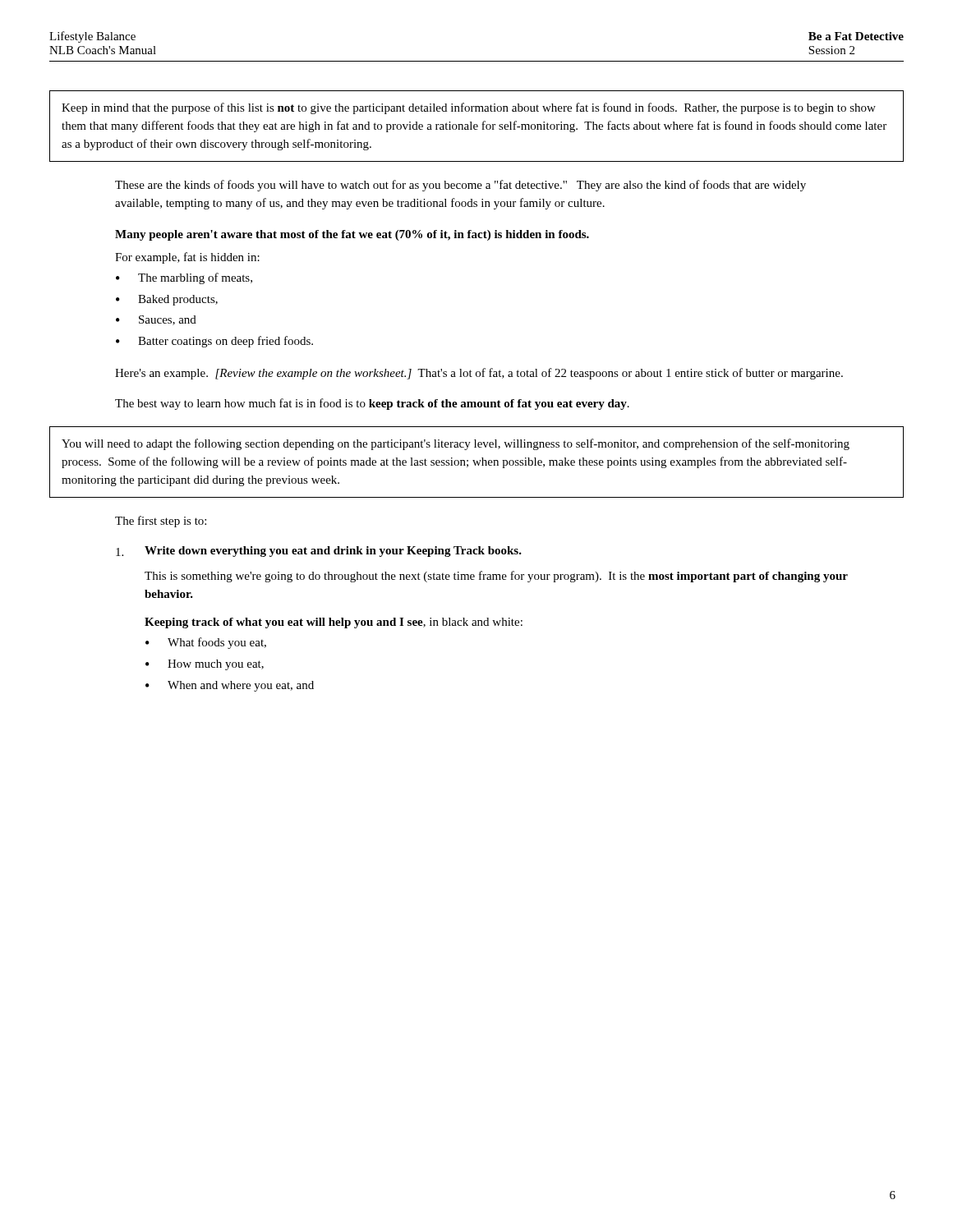Locate the text block containing "Keep in mind"
This screenshot has height=1232, width=953.
click(474, 125)
